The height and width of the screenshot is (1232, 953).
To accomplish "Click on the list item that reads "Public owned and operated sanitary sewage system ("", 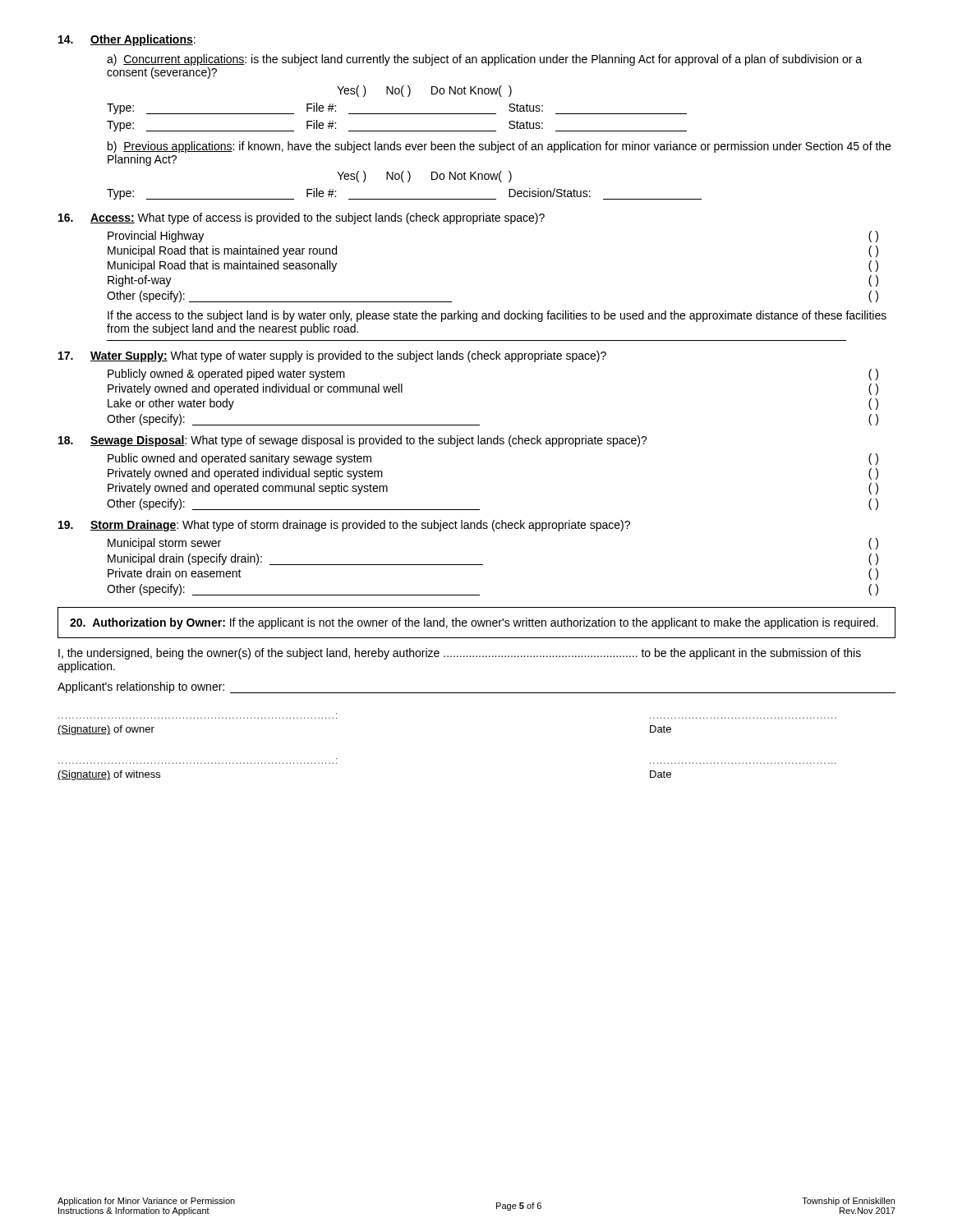I will (241, 459).
